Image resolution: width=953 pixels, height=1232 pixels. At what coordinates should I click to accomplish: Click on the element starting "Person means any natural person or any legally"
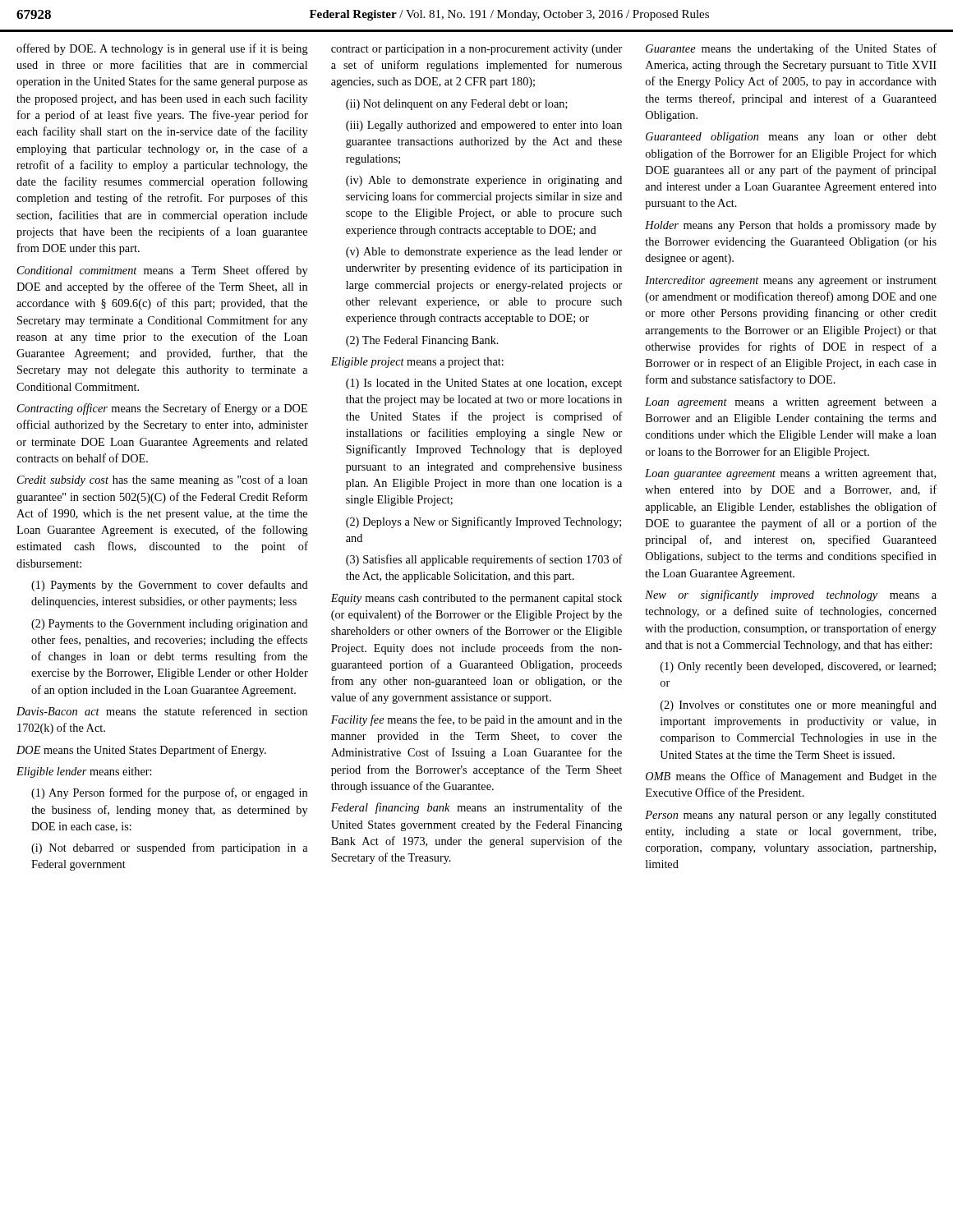pyautogui.click(x=791, y=840)
